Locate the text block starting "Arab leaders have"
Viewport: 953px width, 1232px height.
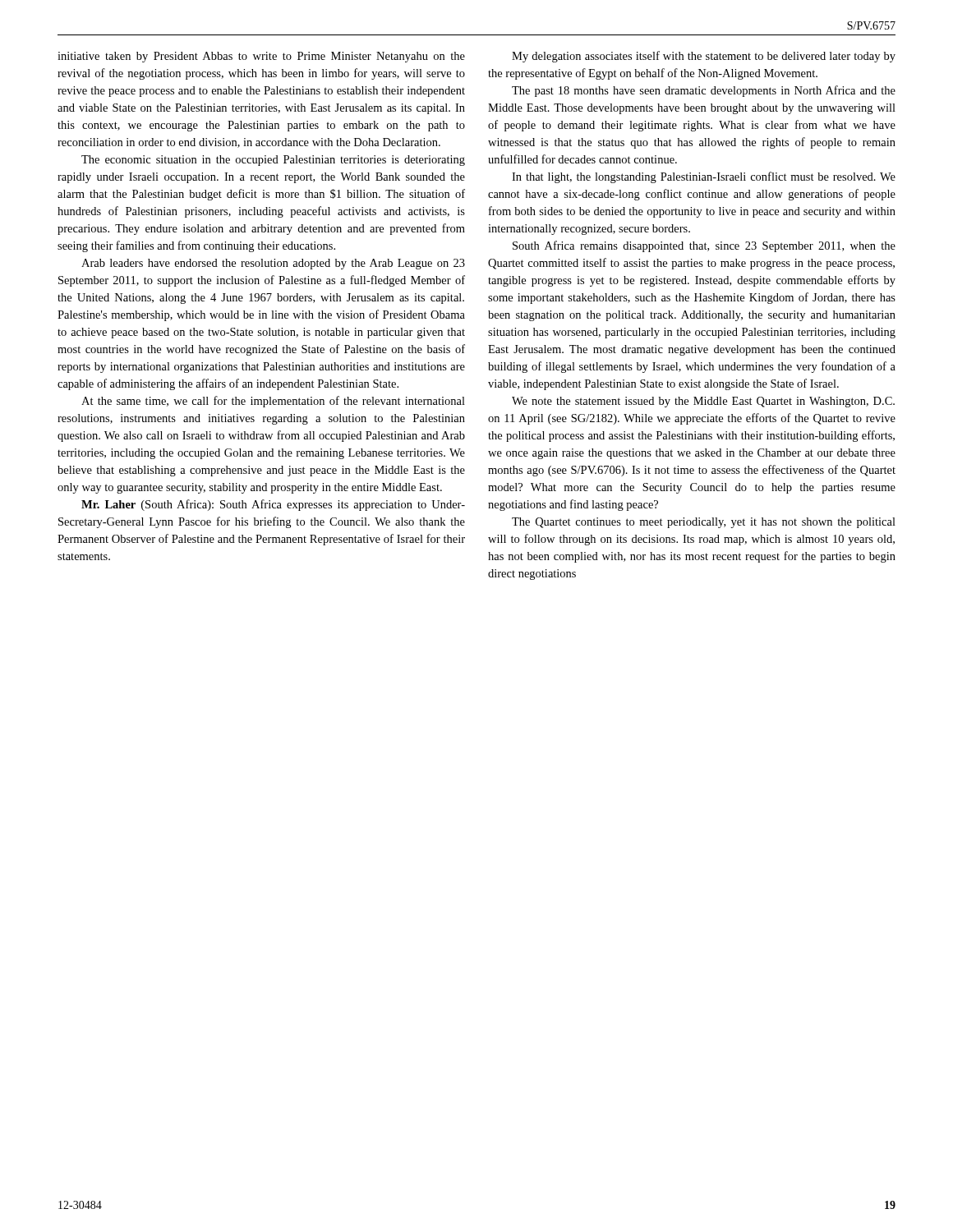click(261, 324)
